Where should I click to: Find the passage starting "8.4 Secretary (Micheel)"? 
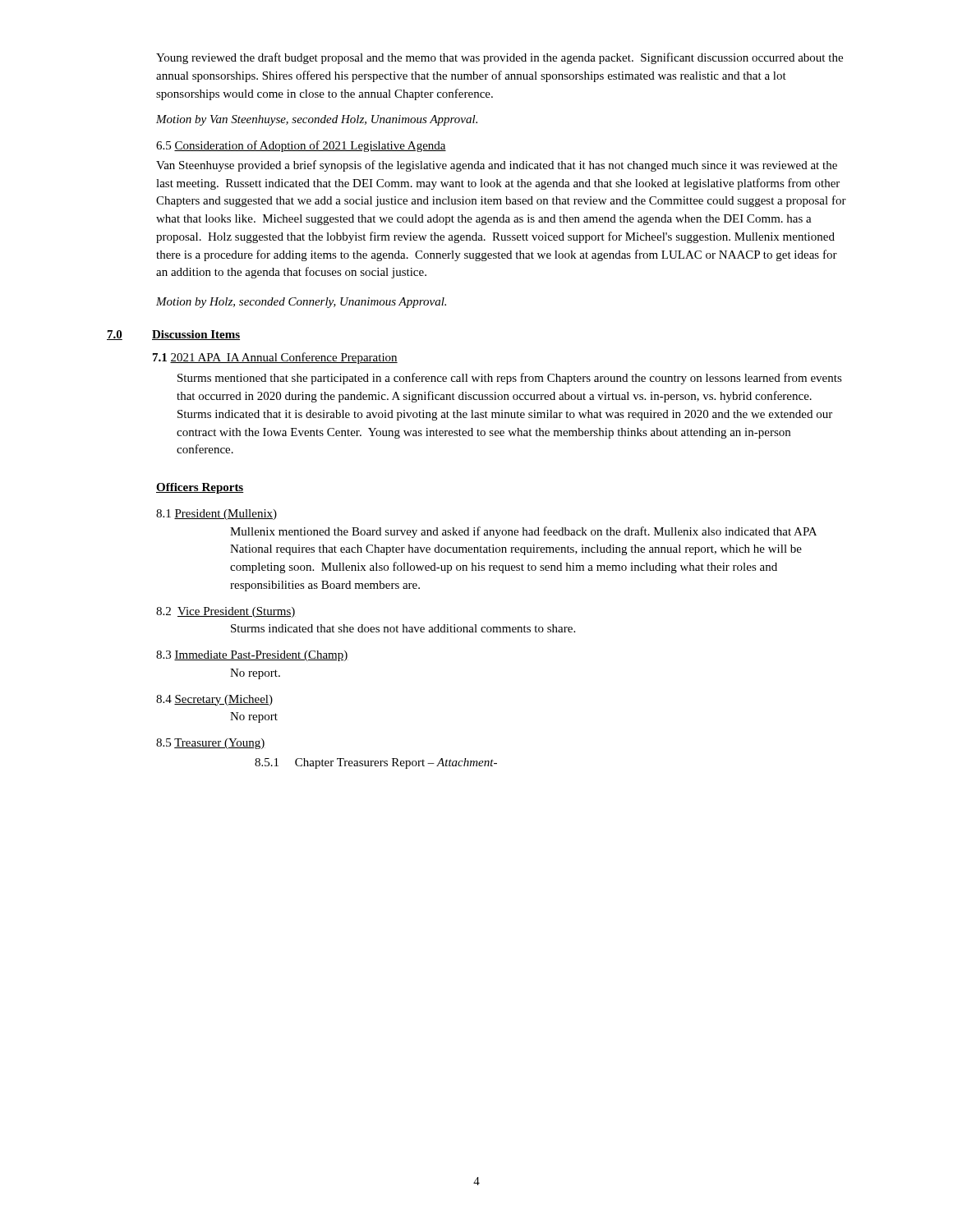pos(214,699)
